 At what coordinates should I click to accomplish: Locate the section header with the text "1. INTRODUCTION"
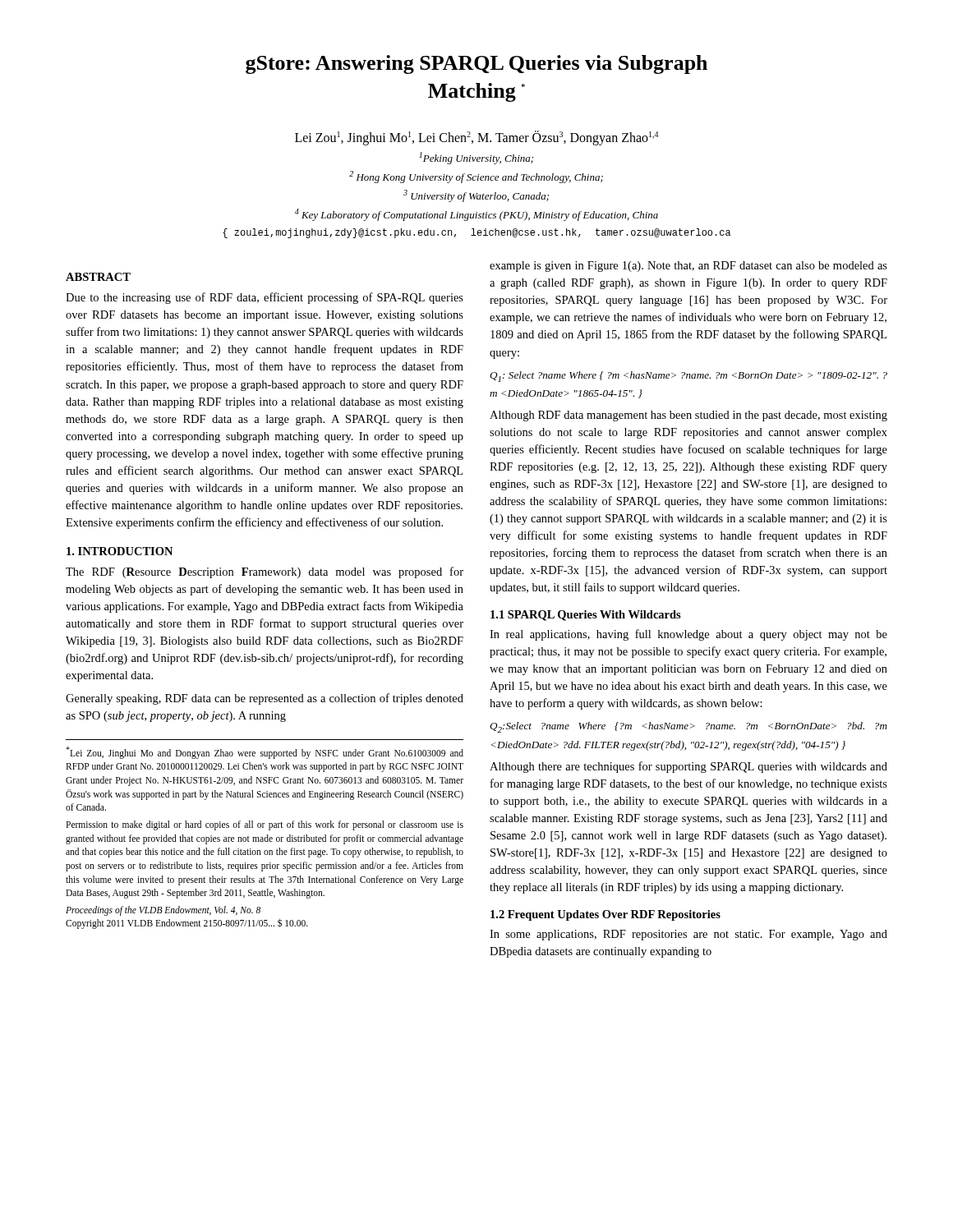119,551
